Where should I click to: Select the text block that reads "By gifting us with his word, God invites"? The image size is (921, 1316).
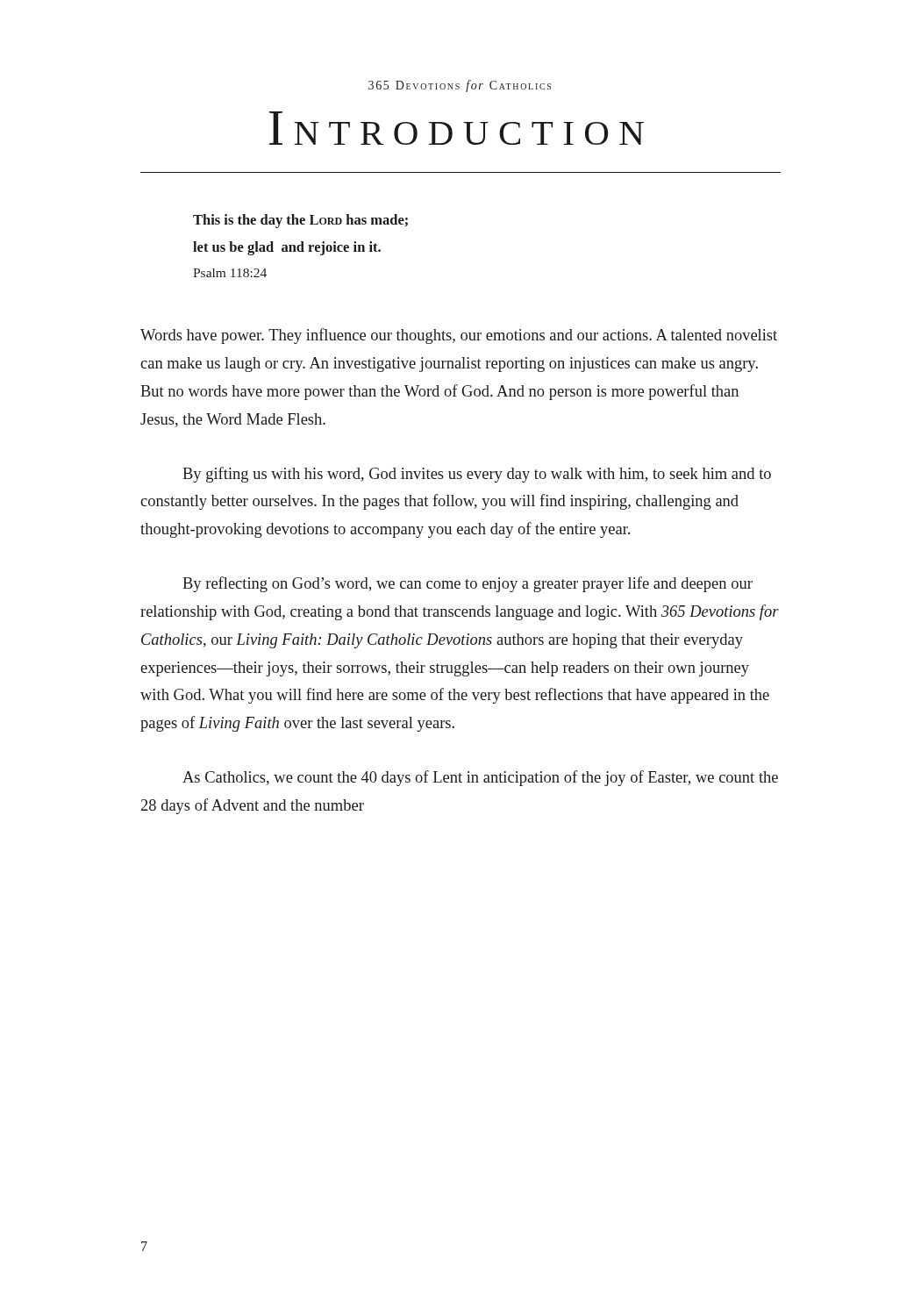click(x=456, y=501)
